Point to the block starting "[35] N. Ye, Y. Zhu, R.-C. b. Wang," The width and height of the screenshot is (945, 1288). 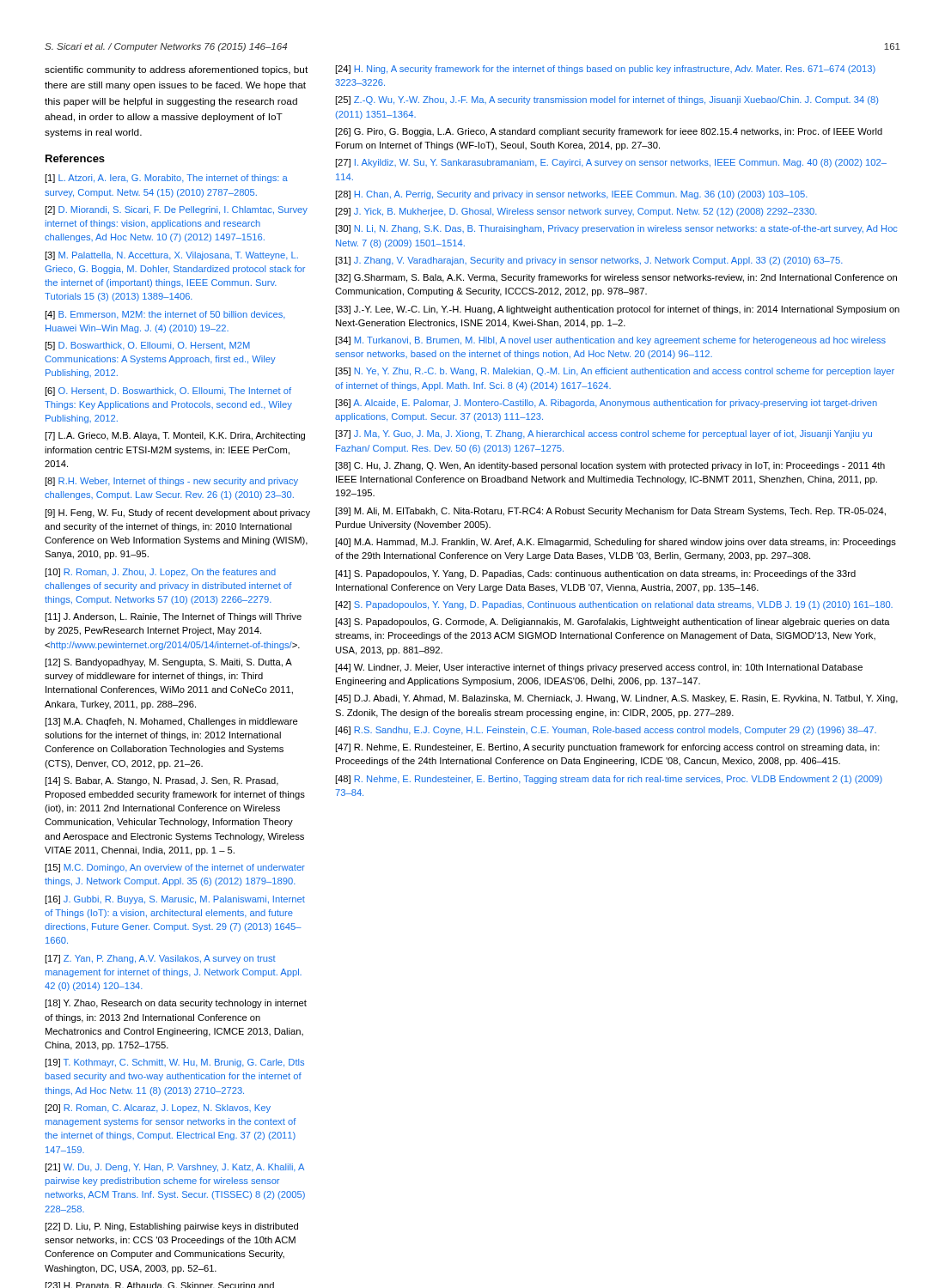tap(615, 378)
